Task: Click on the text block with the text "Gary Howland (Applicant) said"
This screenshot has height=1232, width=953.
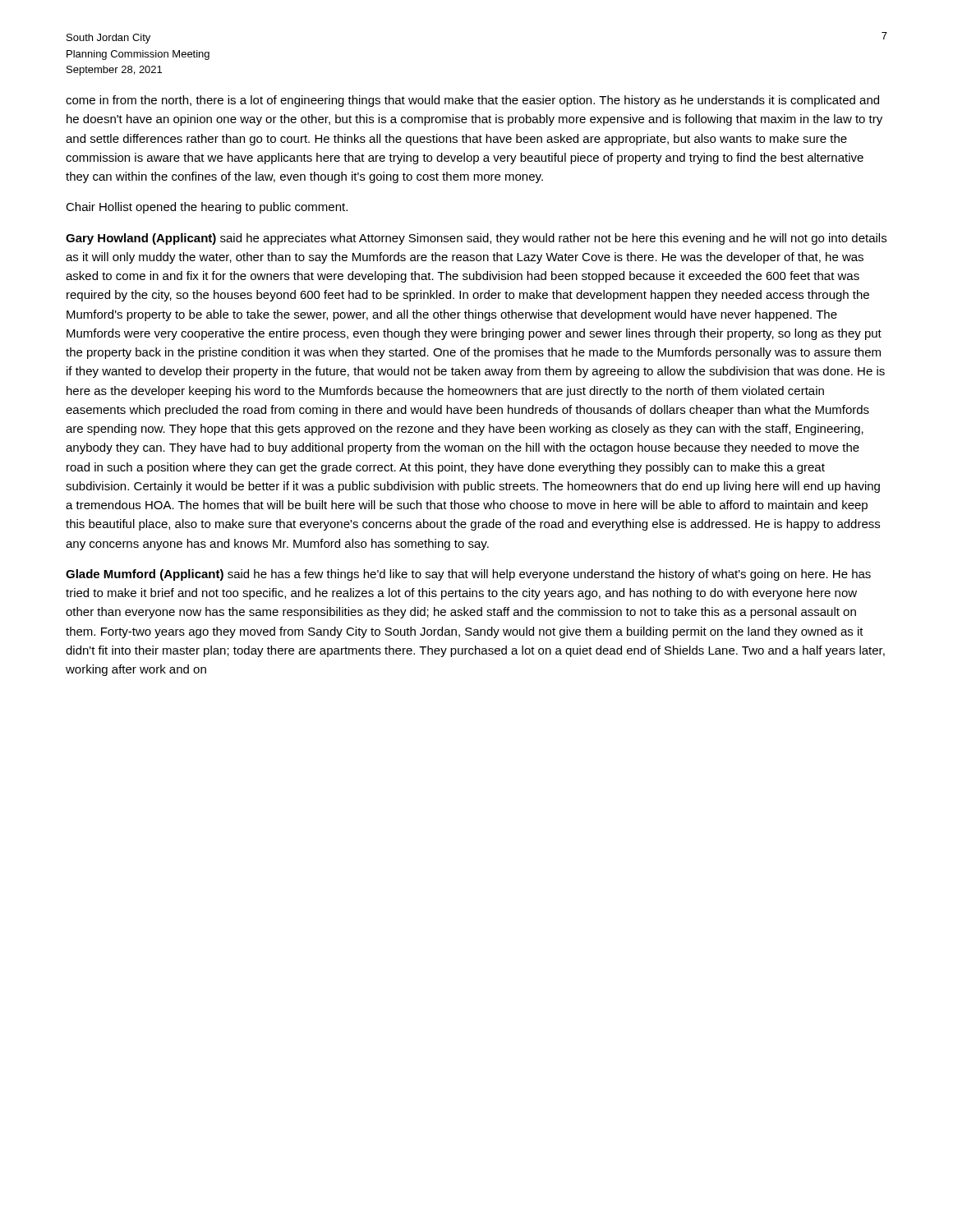Action: [476, 390]
